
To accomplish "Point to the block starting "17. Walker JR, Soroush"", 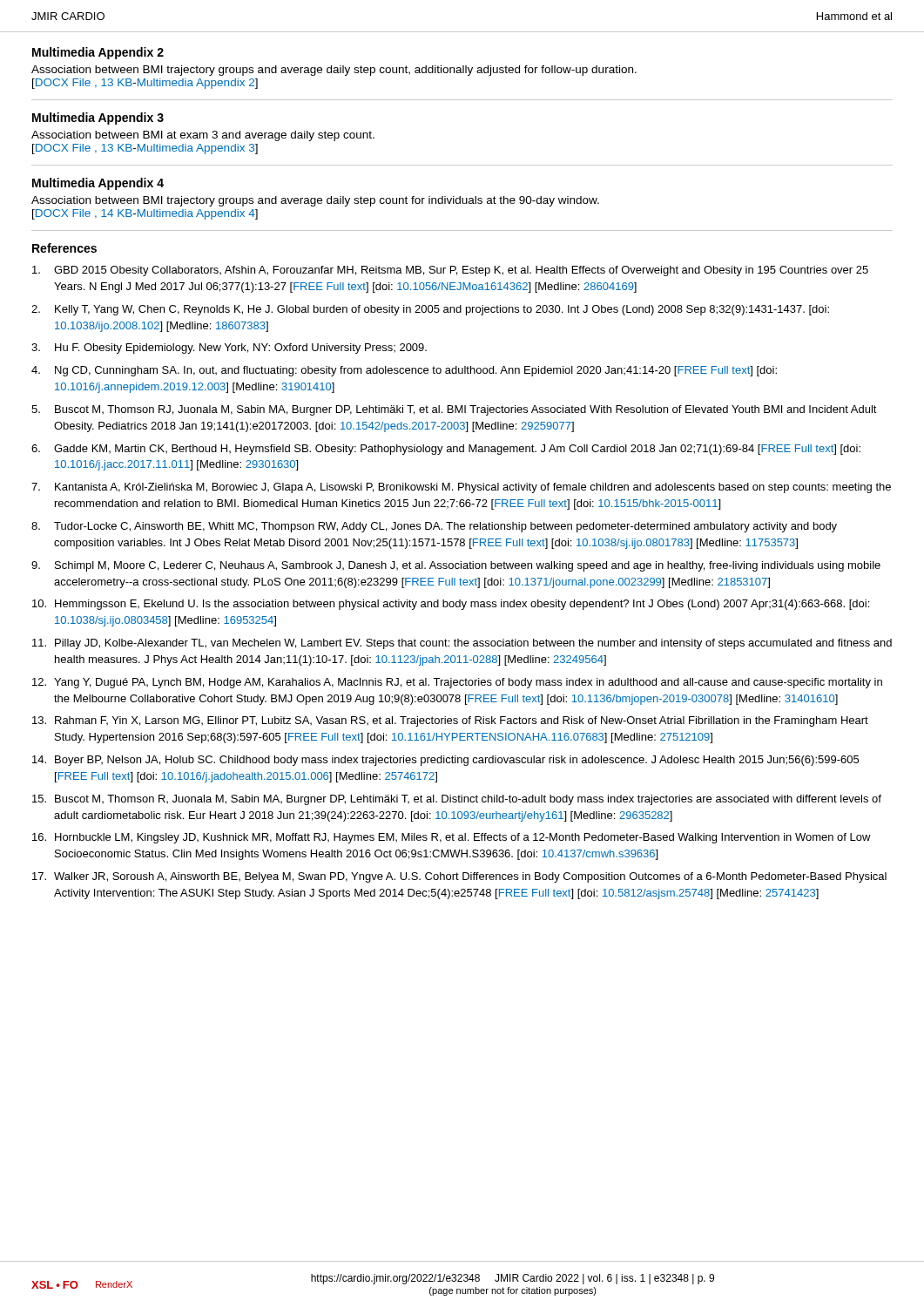I will 462,885.
